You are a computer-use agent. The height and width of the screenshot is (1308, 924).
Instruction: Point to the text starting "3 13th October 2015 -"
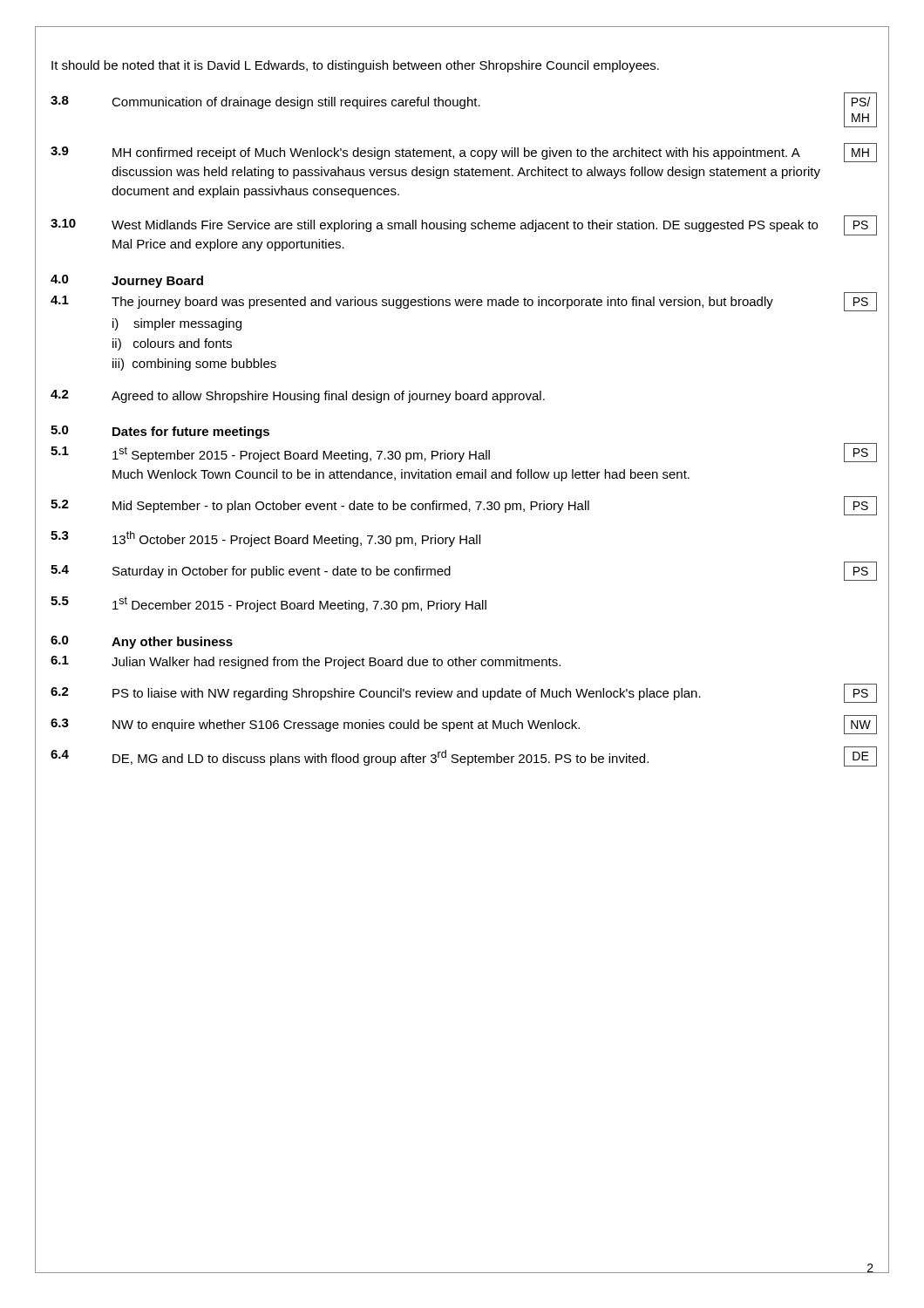434,538
